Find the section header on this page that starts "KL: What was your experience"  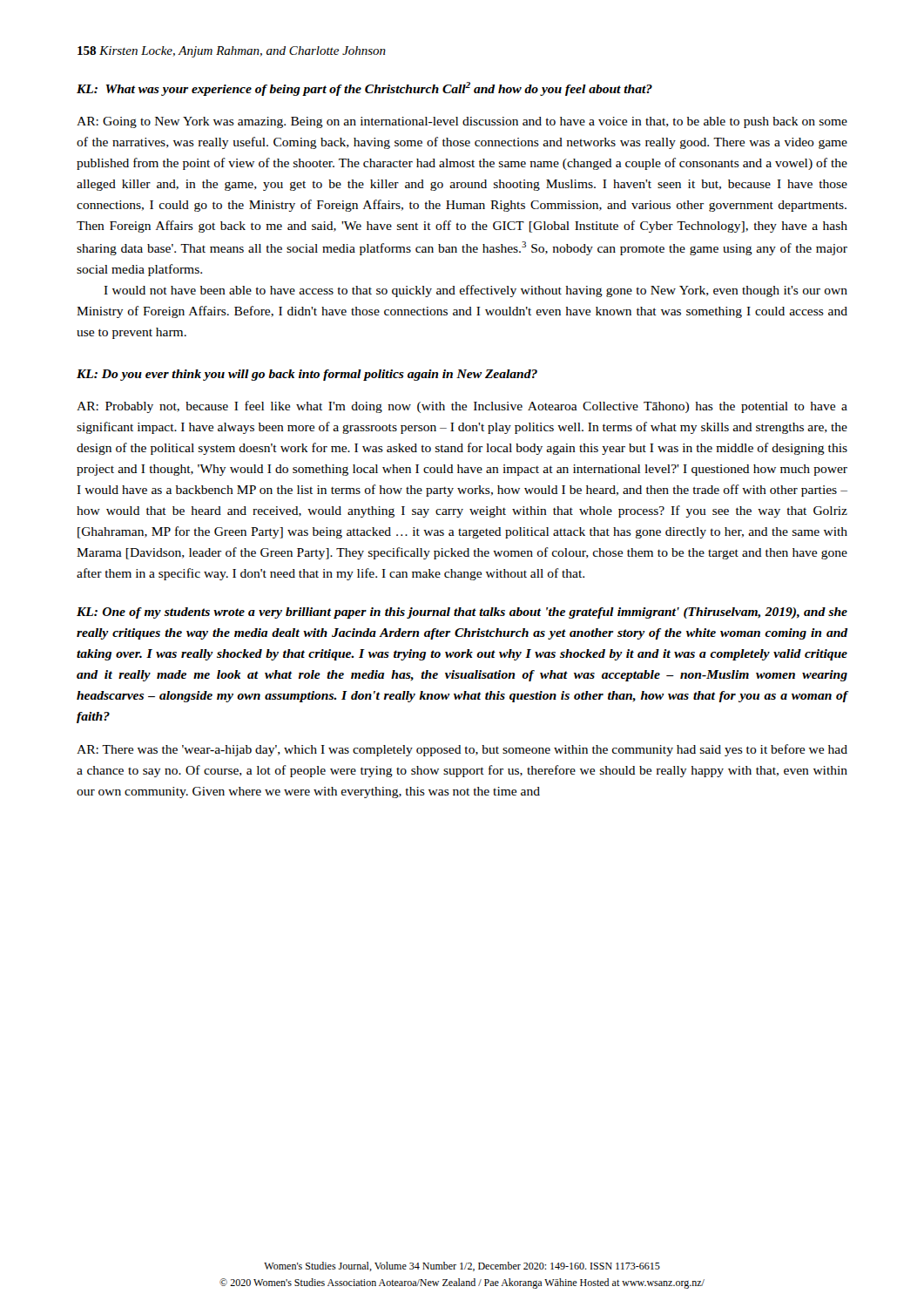pyautogui.click(x=364, y=88)
